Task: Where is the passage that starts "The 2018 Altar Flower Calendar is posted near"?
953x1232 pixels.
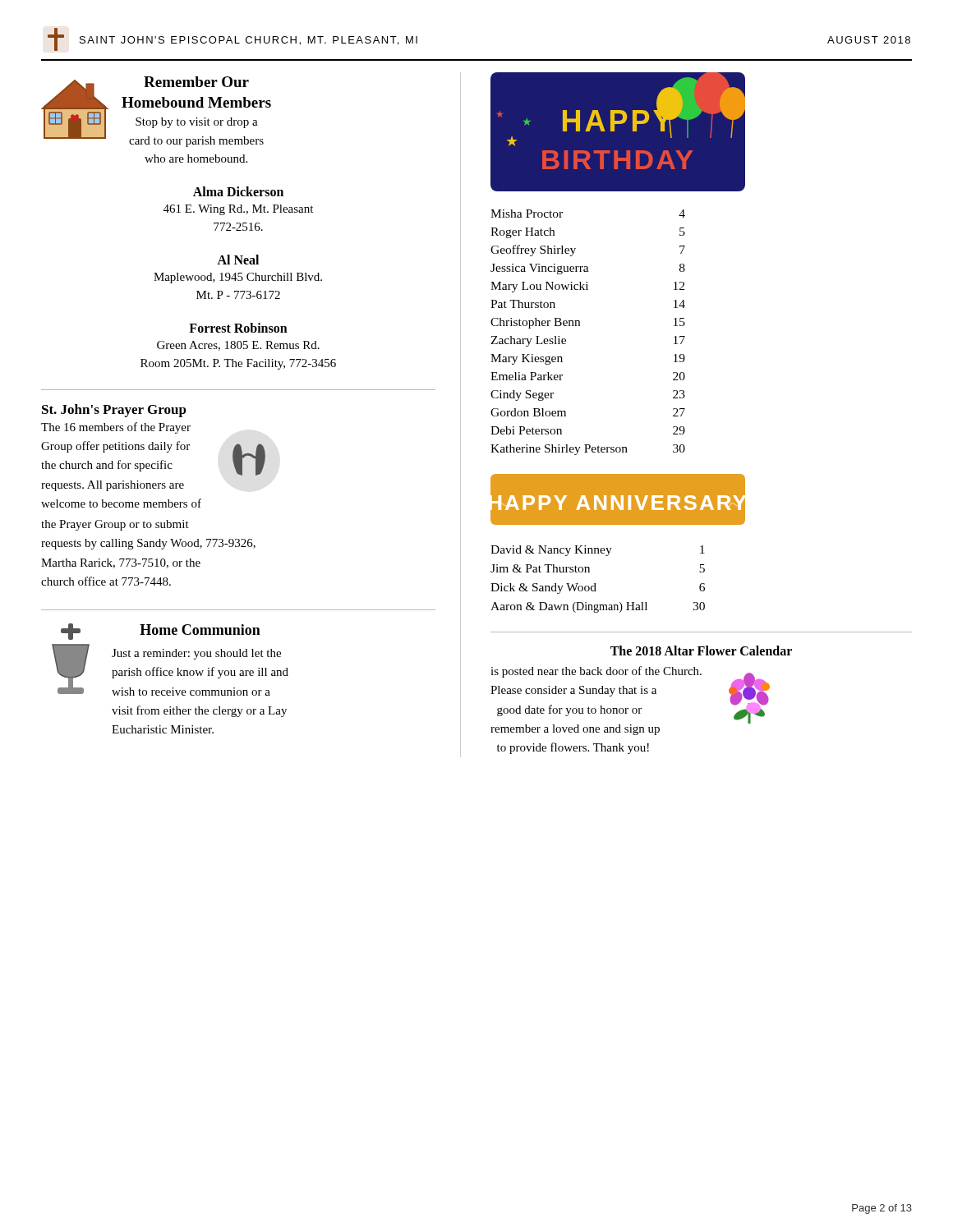Action: tap(701, 650)
